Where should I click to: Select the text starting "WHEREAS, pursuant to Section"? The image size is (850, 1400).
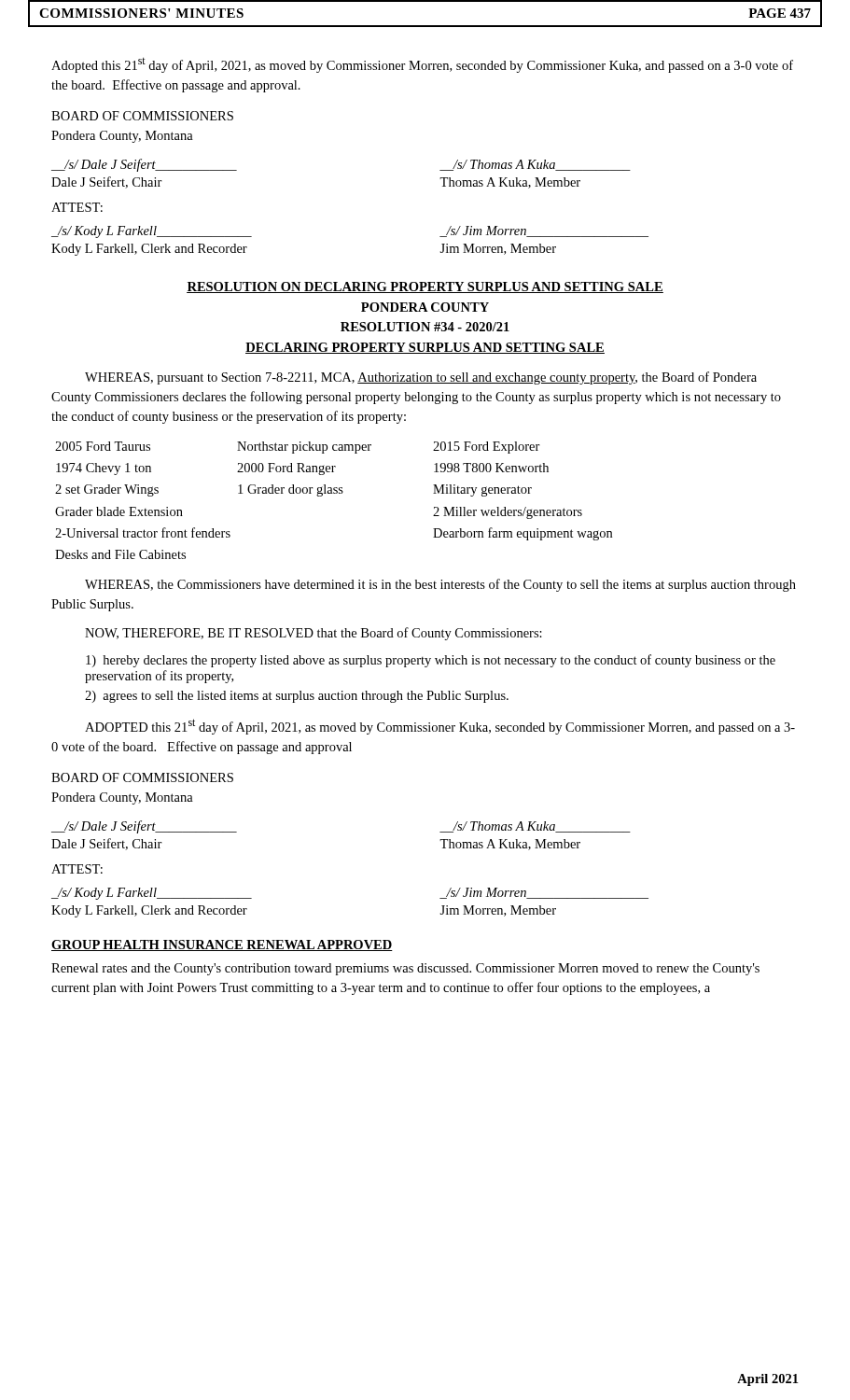point(416,397)
